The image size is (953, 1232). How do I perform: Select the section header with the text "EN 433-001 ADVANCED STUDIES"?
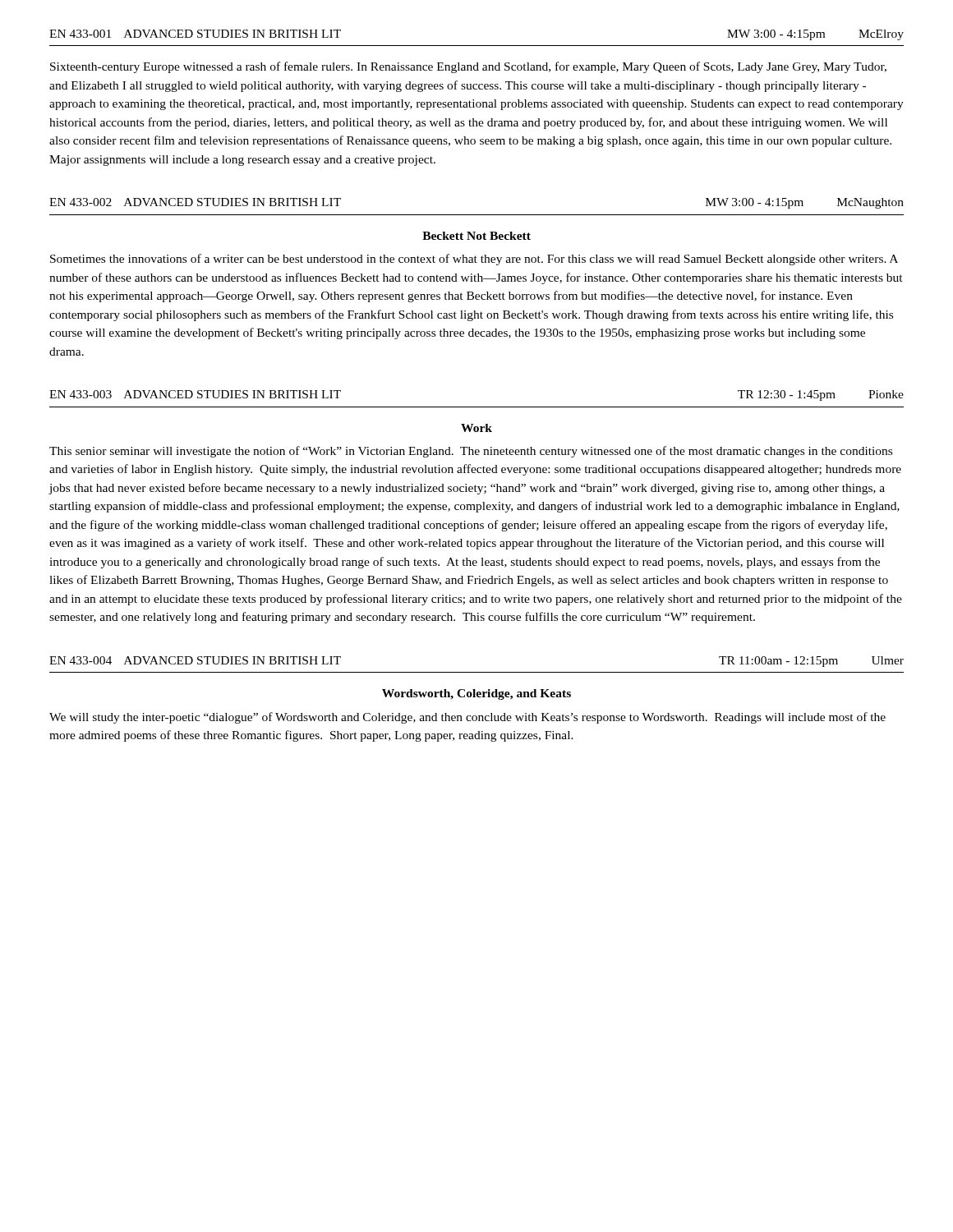point(476,34)
